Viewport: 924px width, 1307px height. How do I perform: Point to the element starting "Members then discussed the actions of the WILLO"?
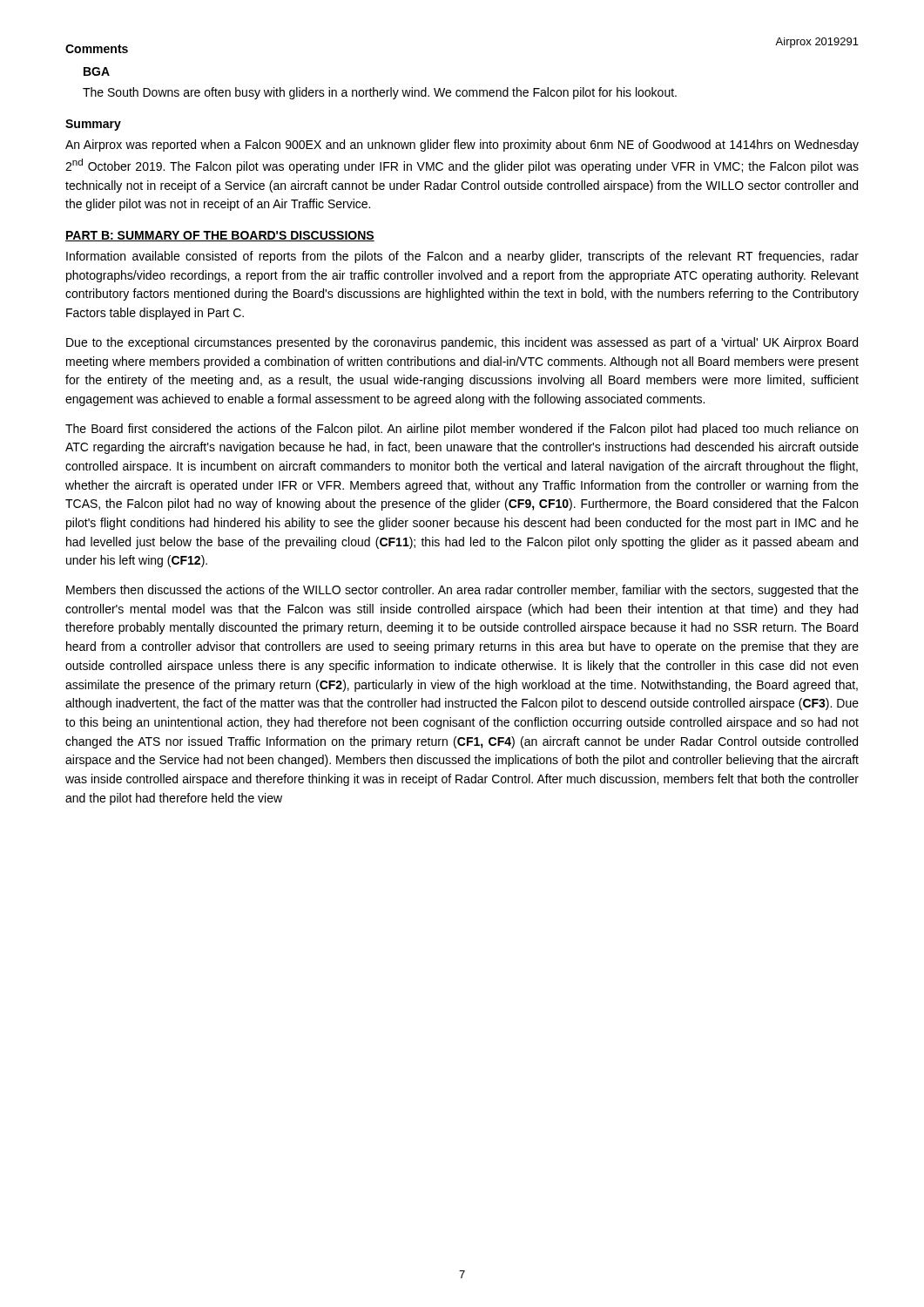462,694
